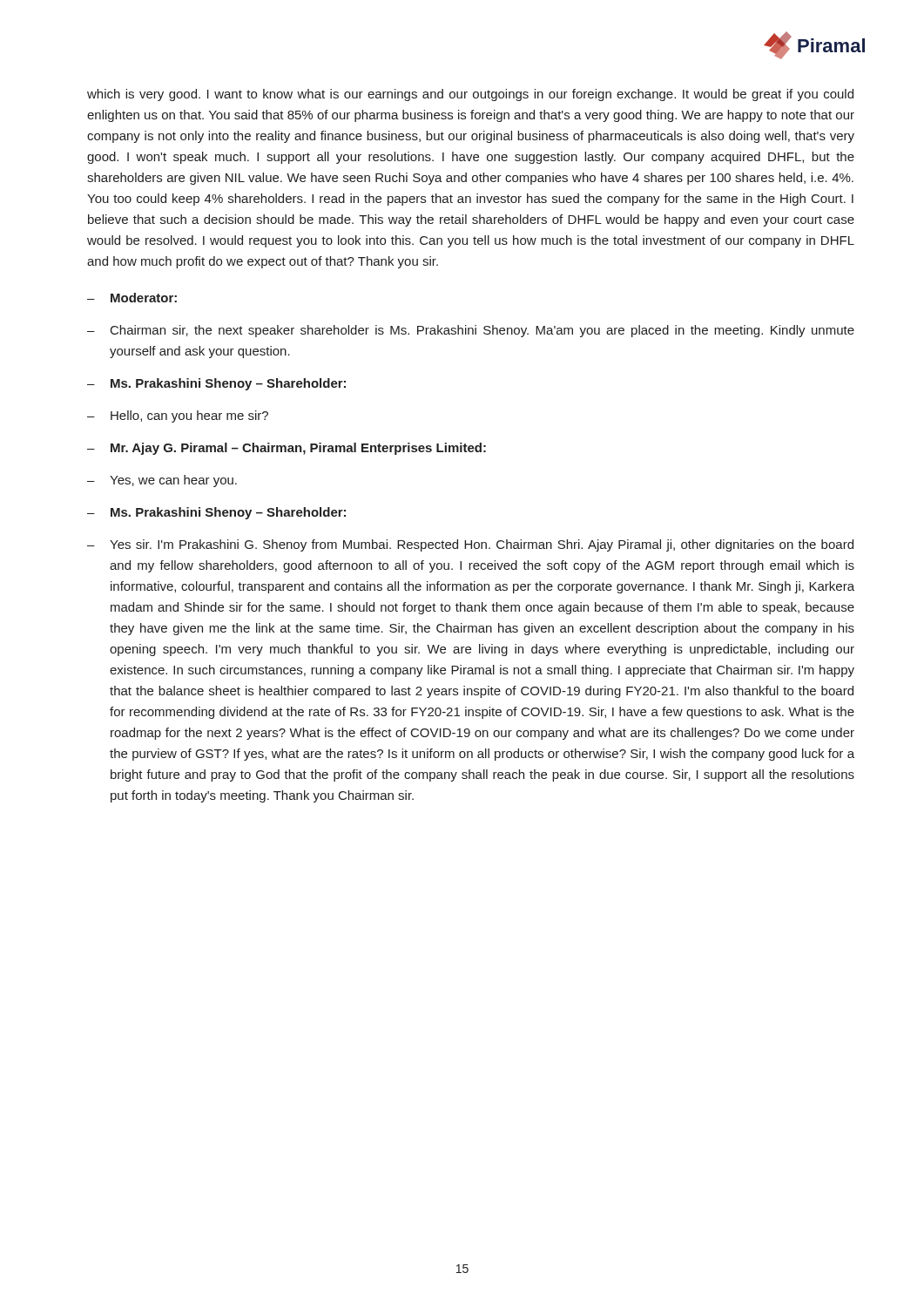This screenshot has width=924, height=1307.
Task: Find the block on this page that starts "which is very good."
Action: (471, 177)
